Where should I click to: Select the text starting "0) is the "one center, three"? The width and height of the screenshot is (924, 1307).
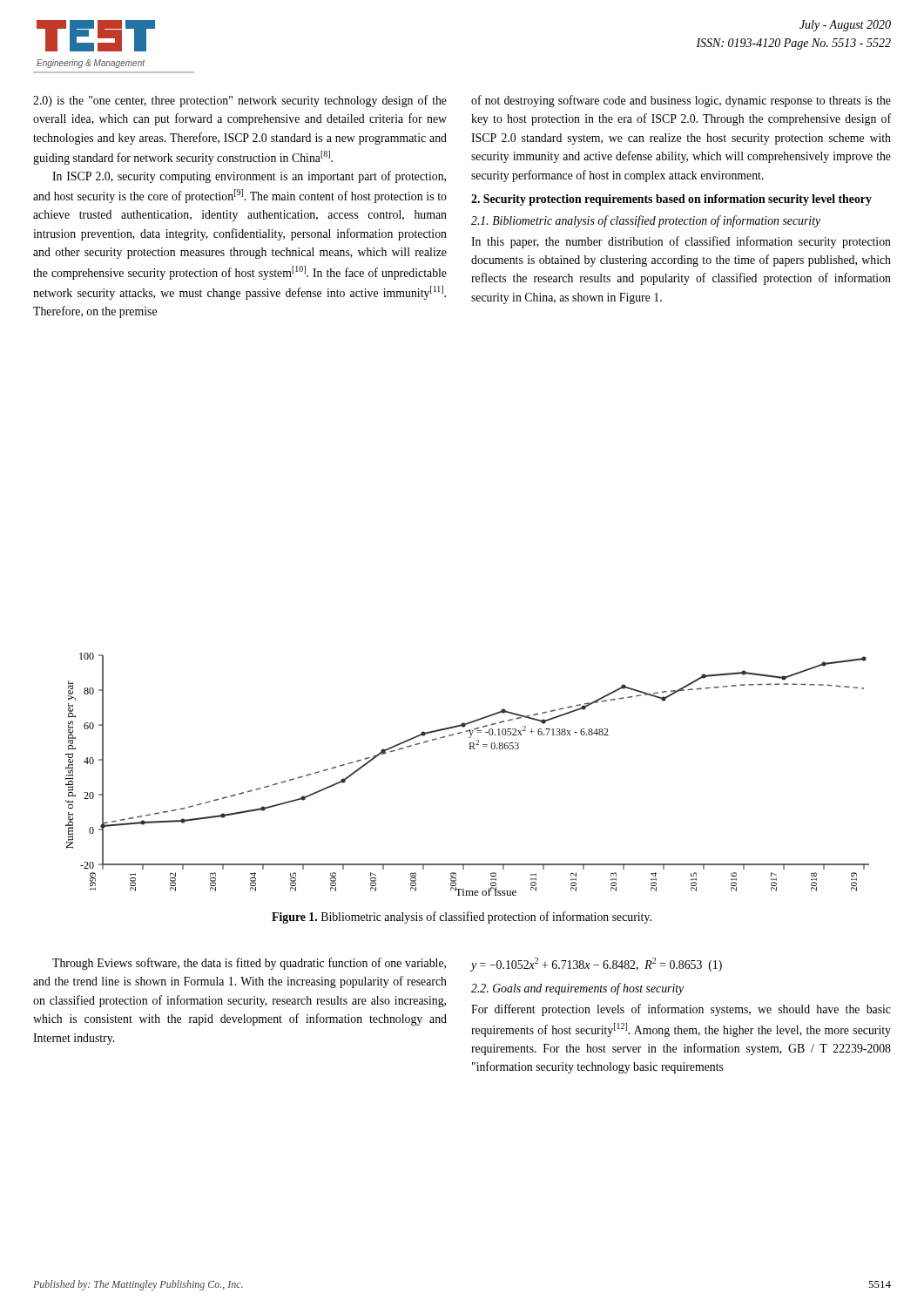click(240, 206)
